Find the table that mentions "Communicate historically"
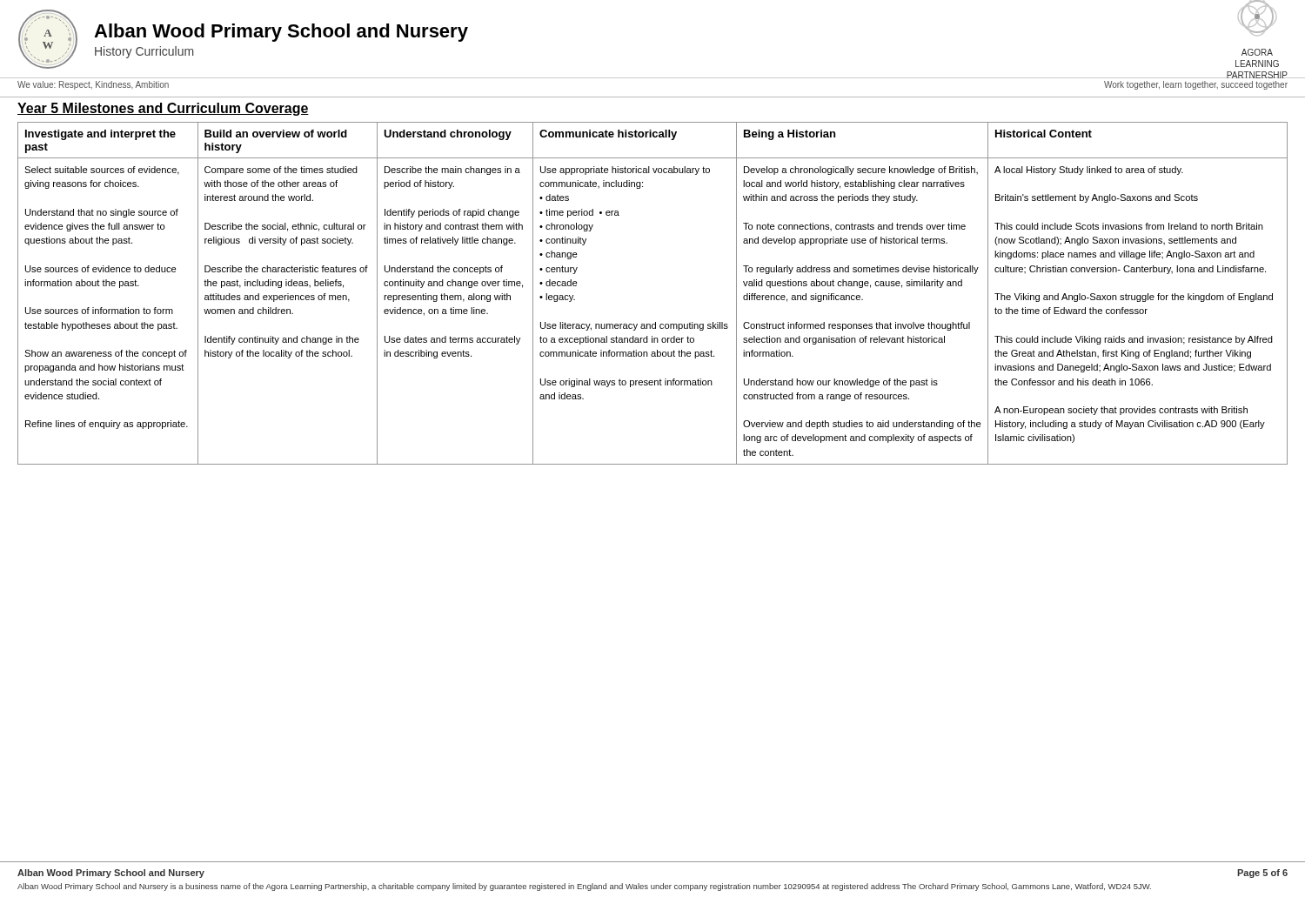This screenshot has height=924, width=1305. tap(652, 490)
